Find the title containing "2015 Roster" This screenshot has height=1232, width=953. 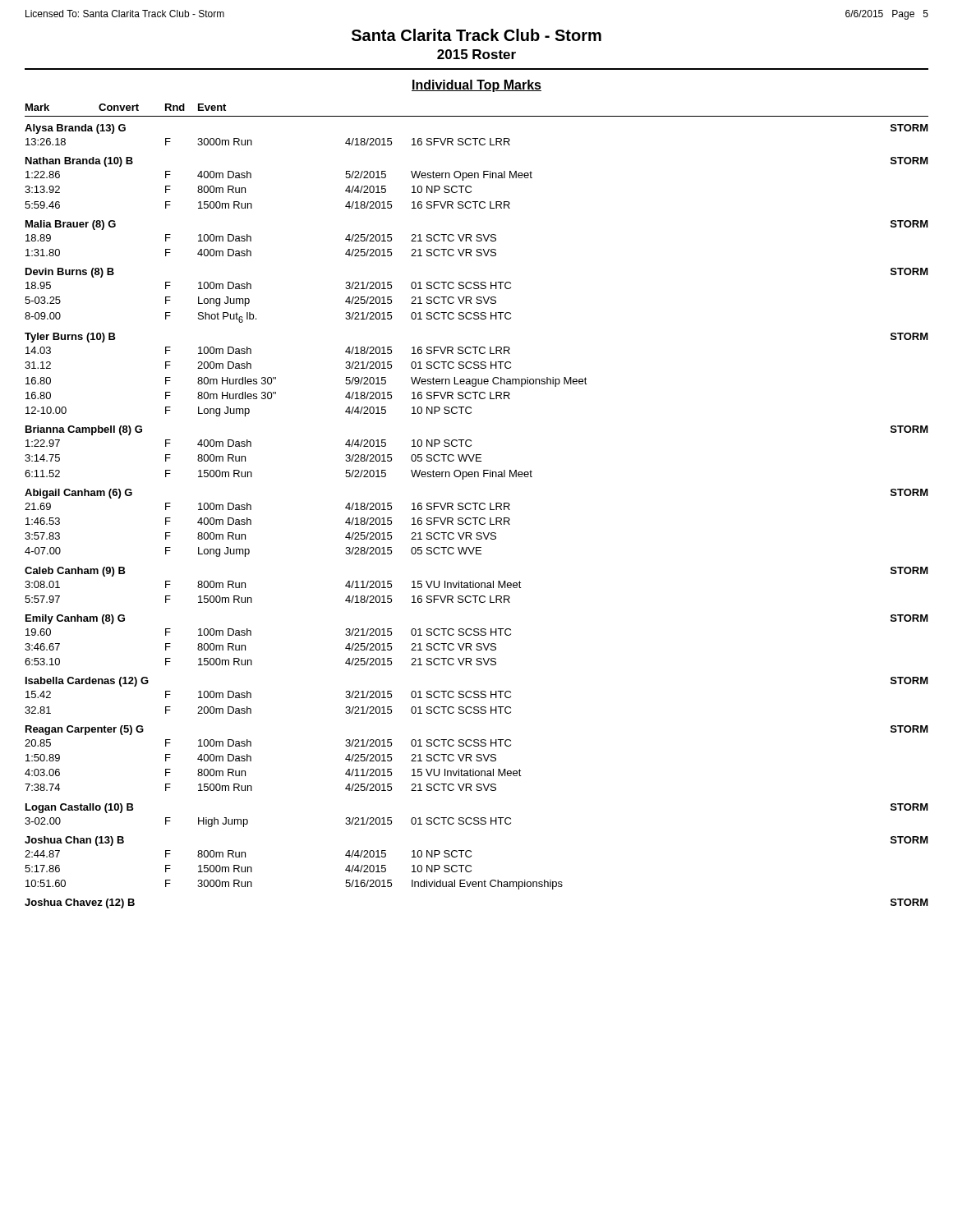tap(476, 55)
